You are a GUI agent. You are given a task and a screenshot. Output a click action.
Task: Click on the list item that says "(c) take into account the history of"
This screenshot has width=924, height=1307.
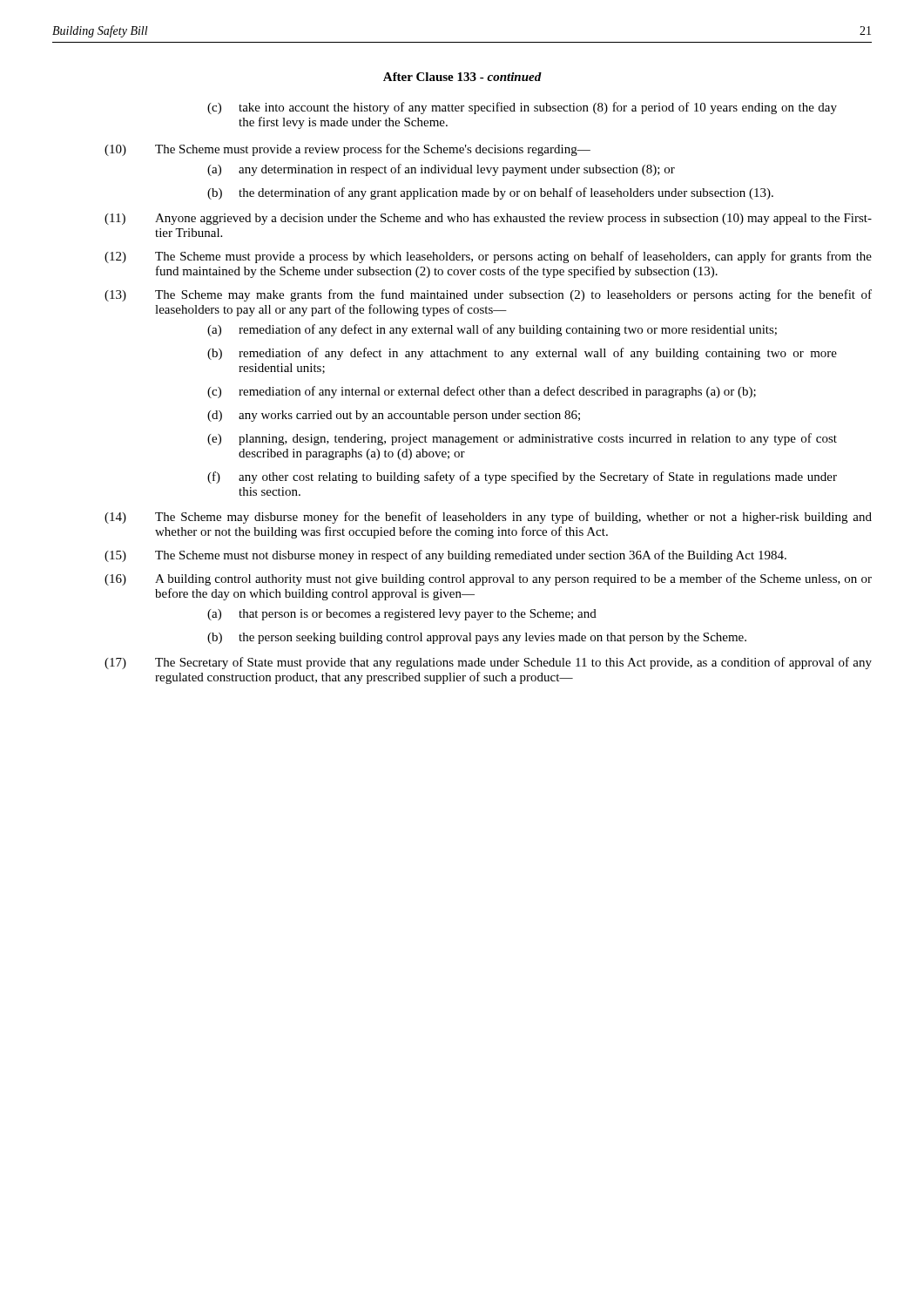pyautogui.click(x=522, y=115)
